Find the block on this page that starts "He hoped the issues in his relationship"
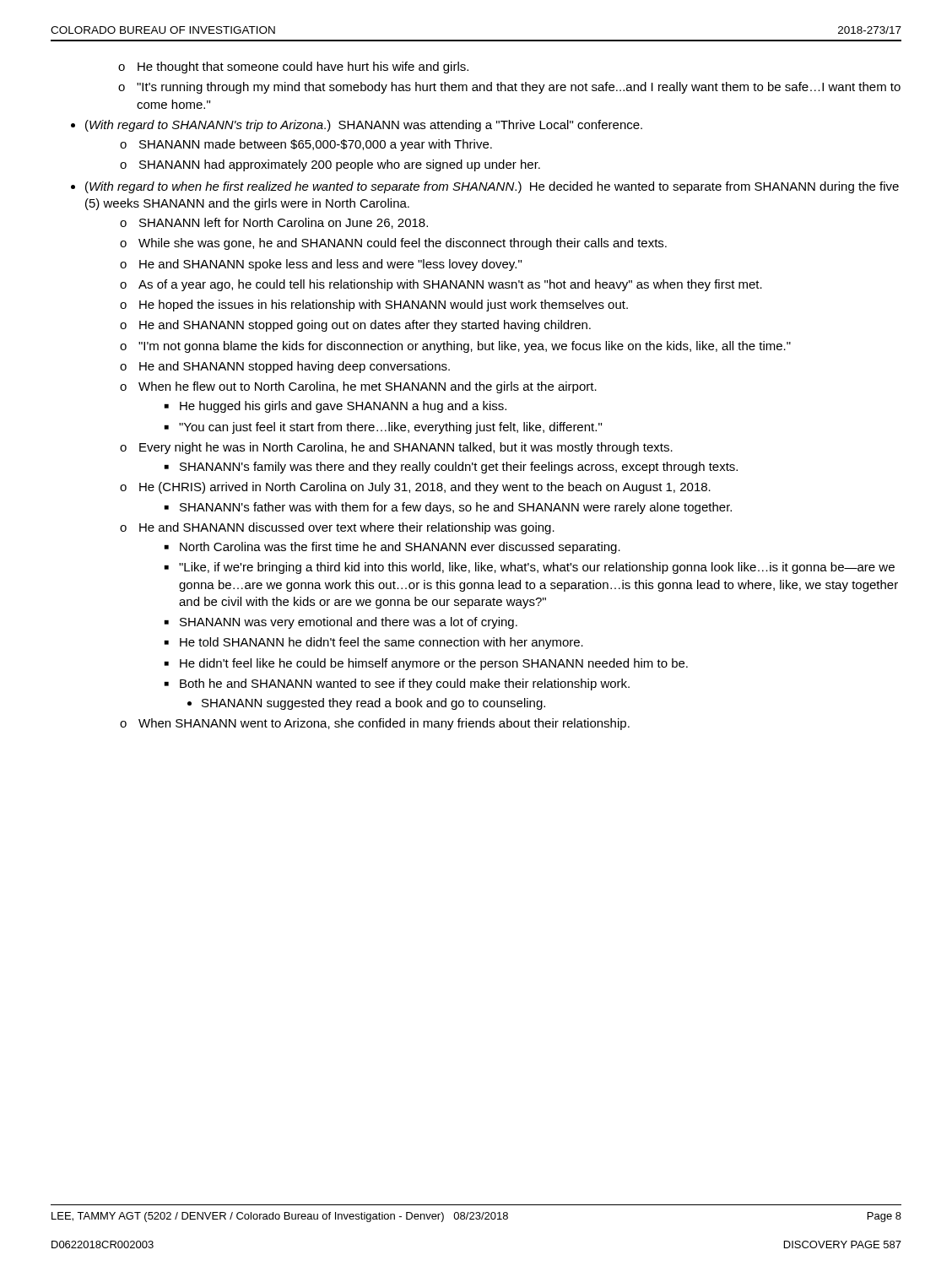The image size is (952, 1266). point(384,304)
